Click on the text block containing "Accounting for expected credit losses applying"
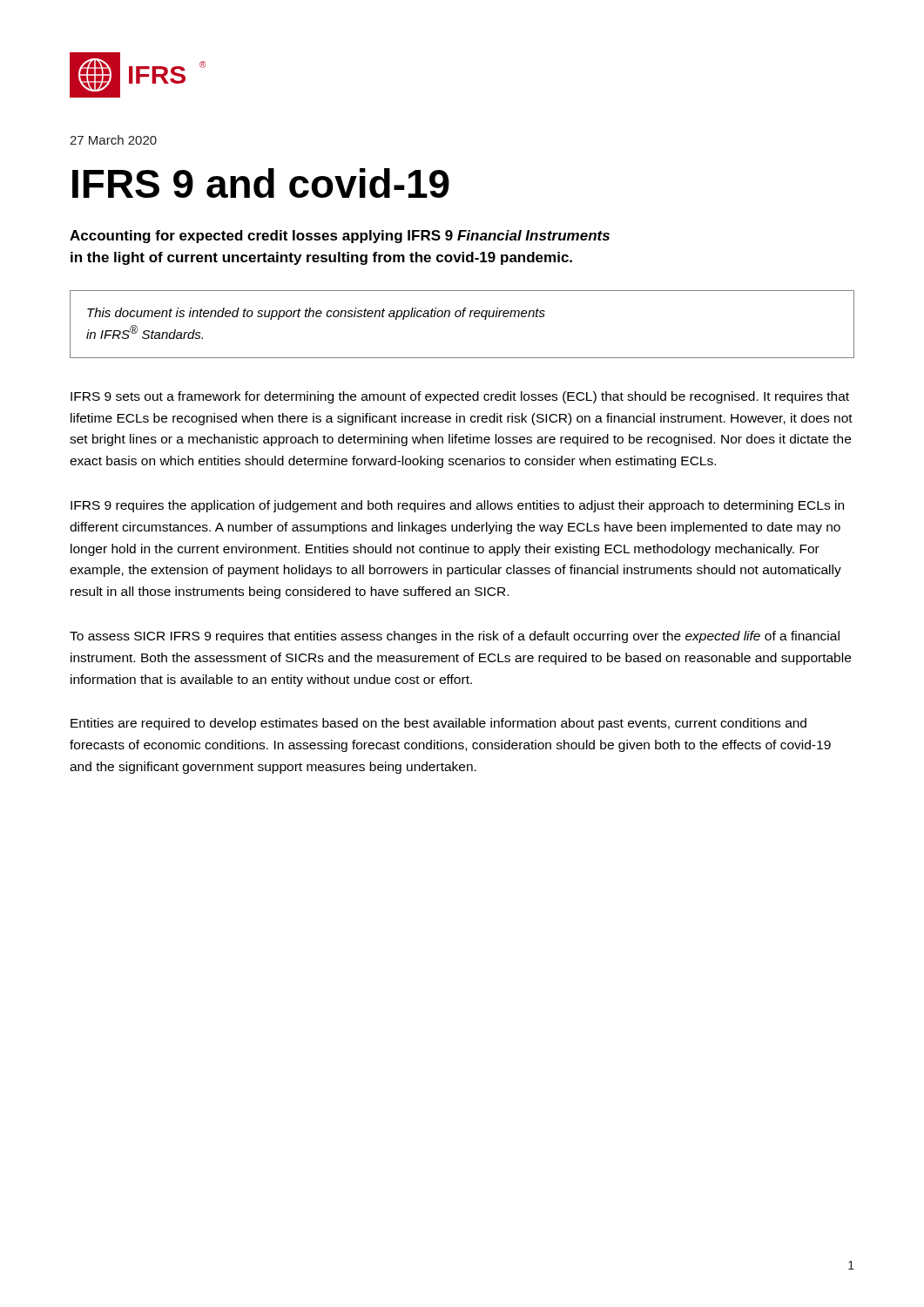924x1307 pixels. pos(340,247)
